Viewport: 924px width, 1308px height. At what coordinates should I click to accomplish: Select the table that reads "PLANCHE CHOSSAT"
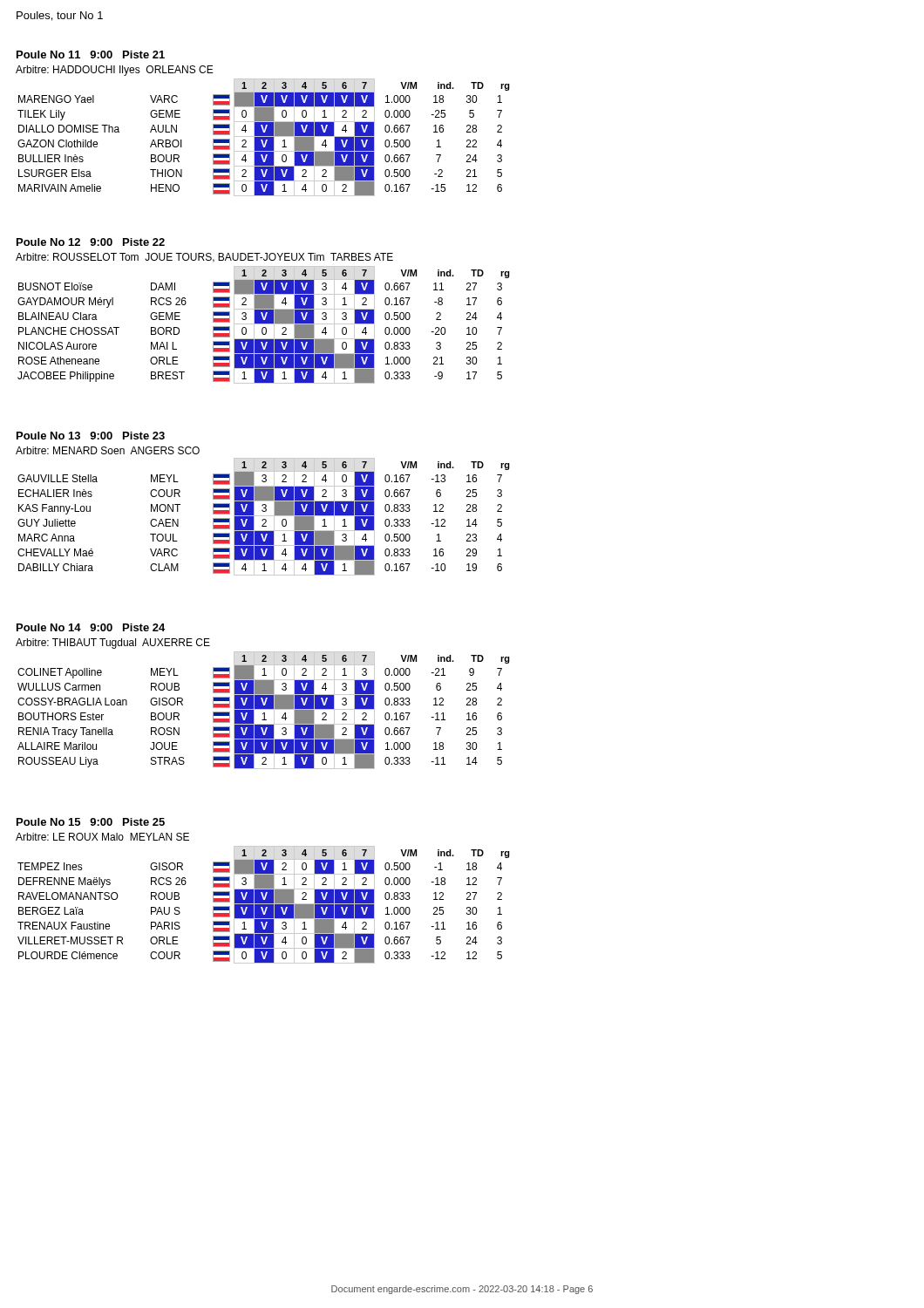click(264, 325)
